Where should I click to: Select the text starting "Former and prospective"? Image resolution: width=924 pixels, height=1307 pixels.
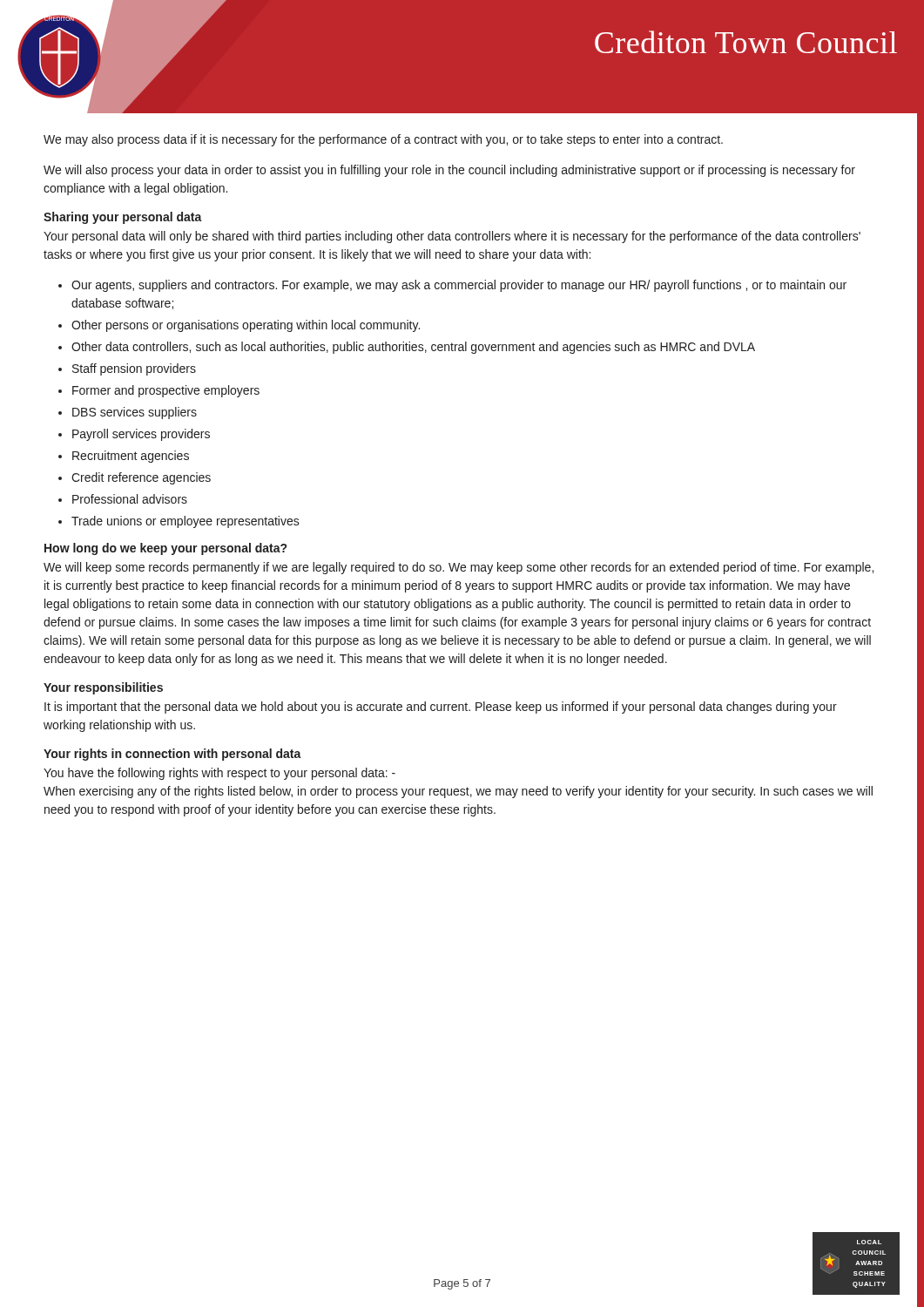(166, 390)
